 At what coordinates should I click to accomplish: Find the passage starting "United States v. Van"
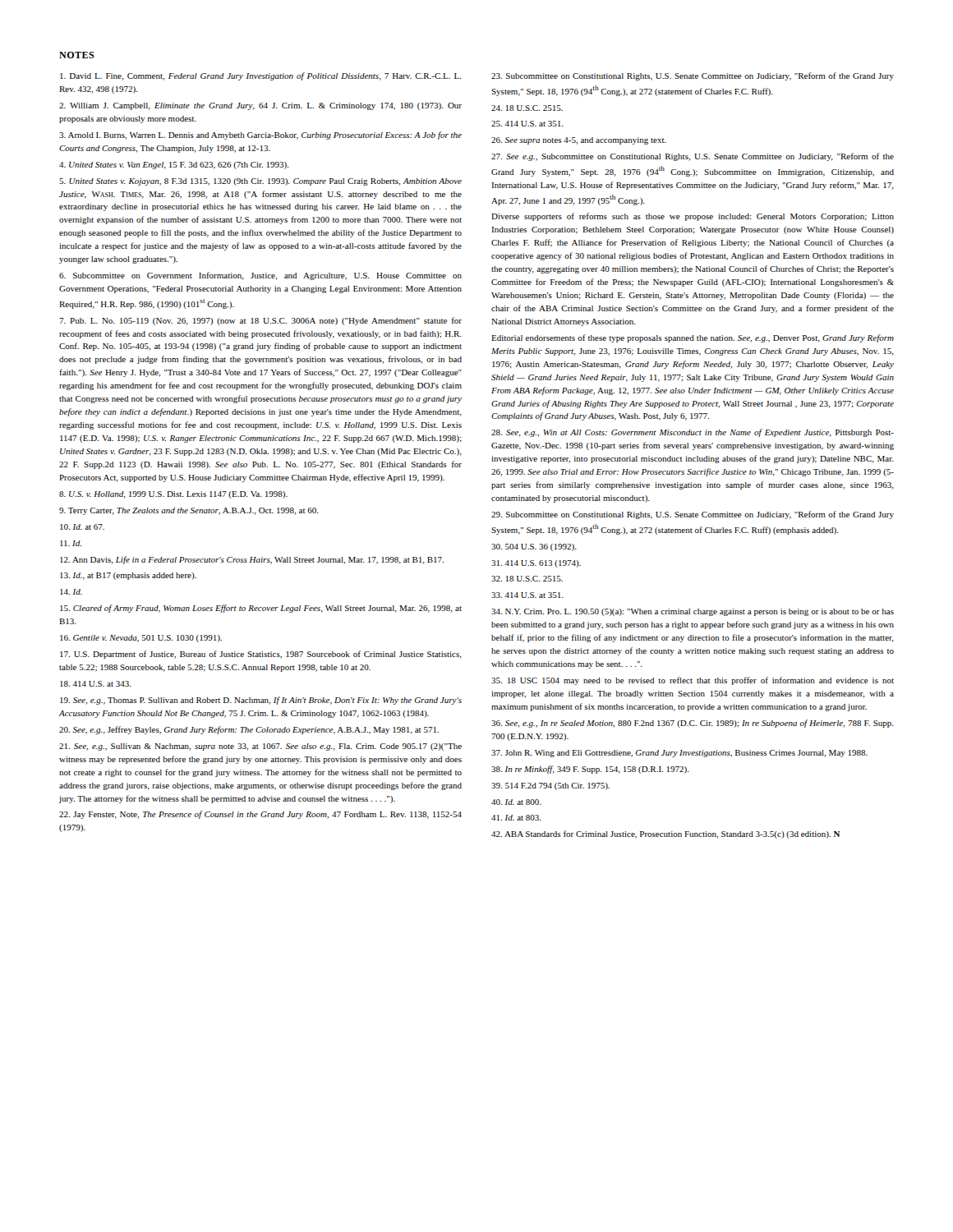coord(260,165)
